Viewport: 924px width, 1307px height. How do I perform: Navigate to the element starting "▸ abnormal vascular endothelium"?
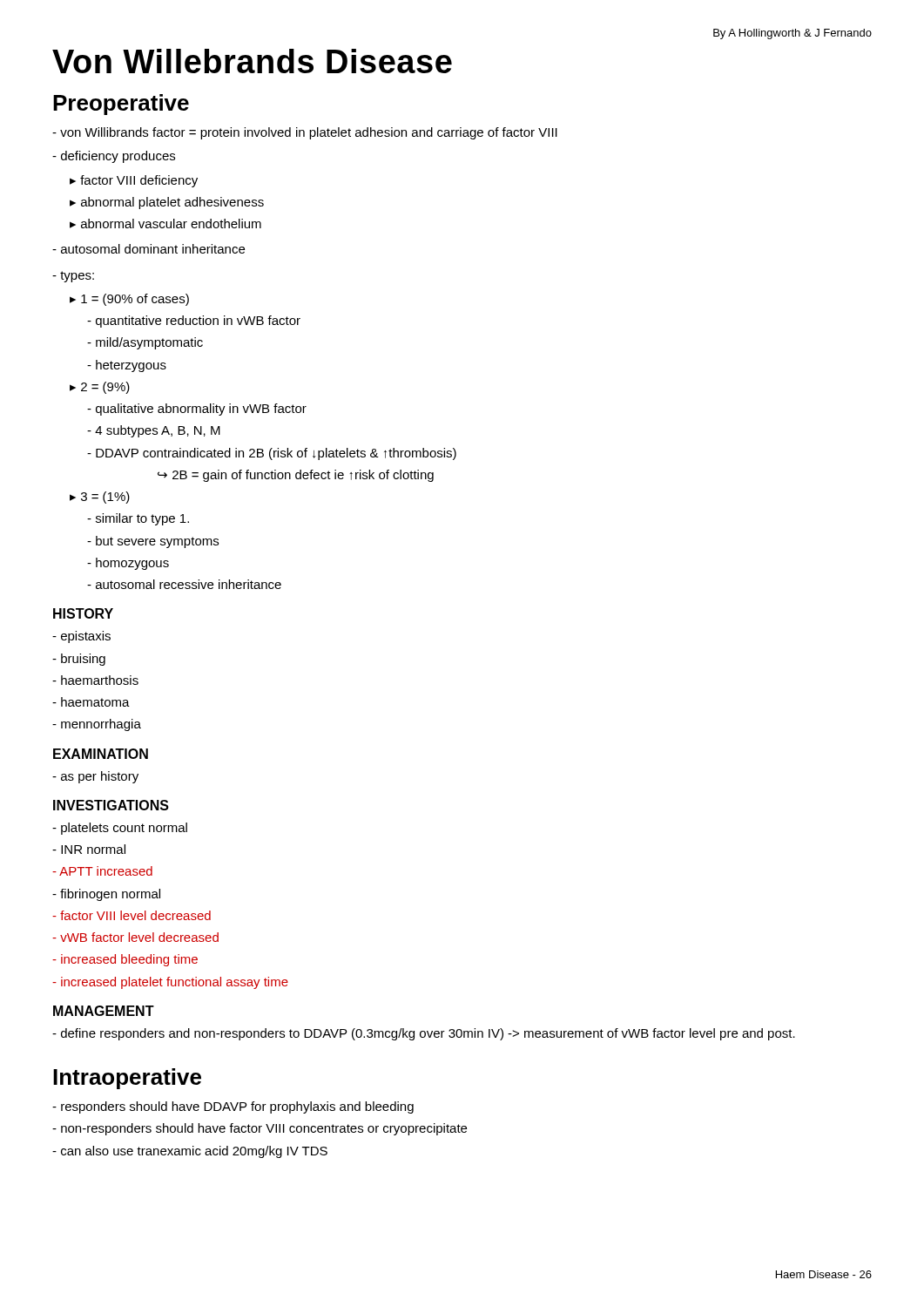click(166, 223)
